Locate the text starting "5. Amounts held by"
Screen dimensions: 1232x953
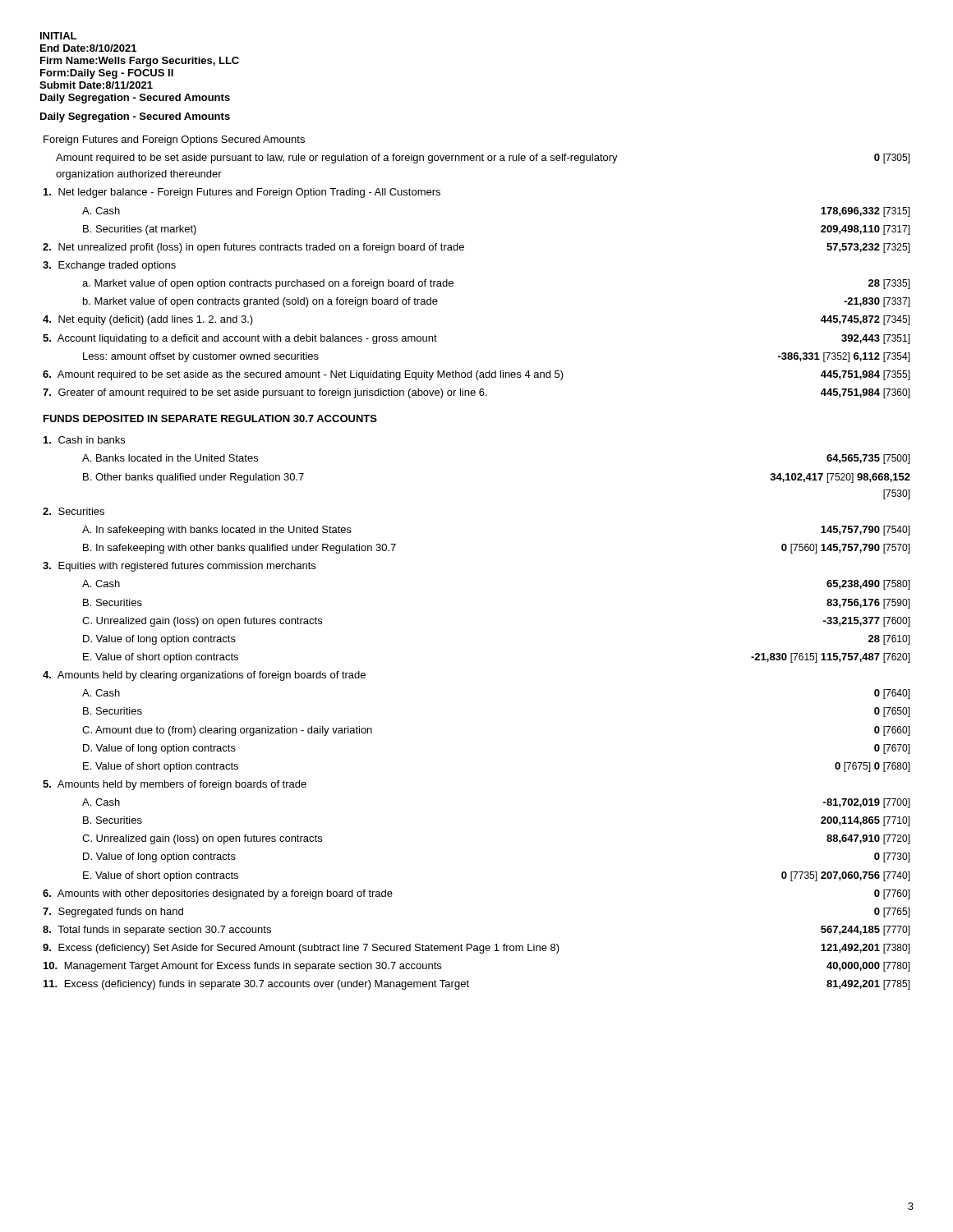tap(175, 784)
